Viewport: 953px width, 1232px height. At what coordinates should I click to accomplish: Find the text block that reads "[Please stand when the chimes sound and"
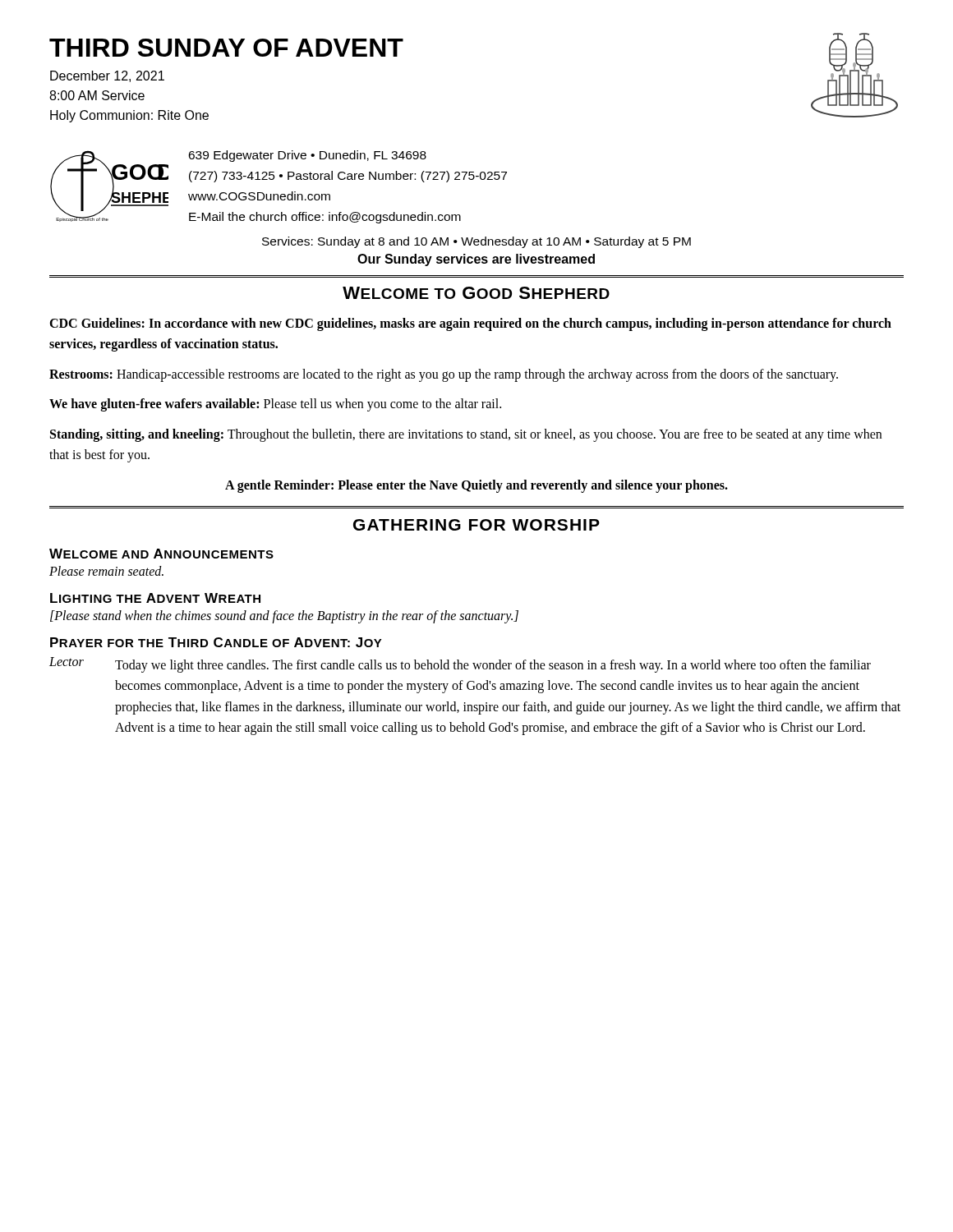click(x=476, y=616)
